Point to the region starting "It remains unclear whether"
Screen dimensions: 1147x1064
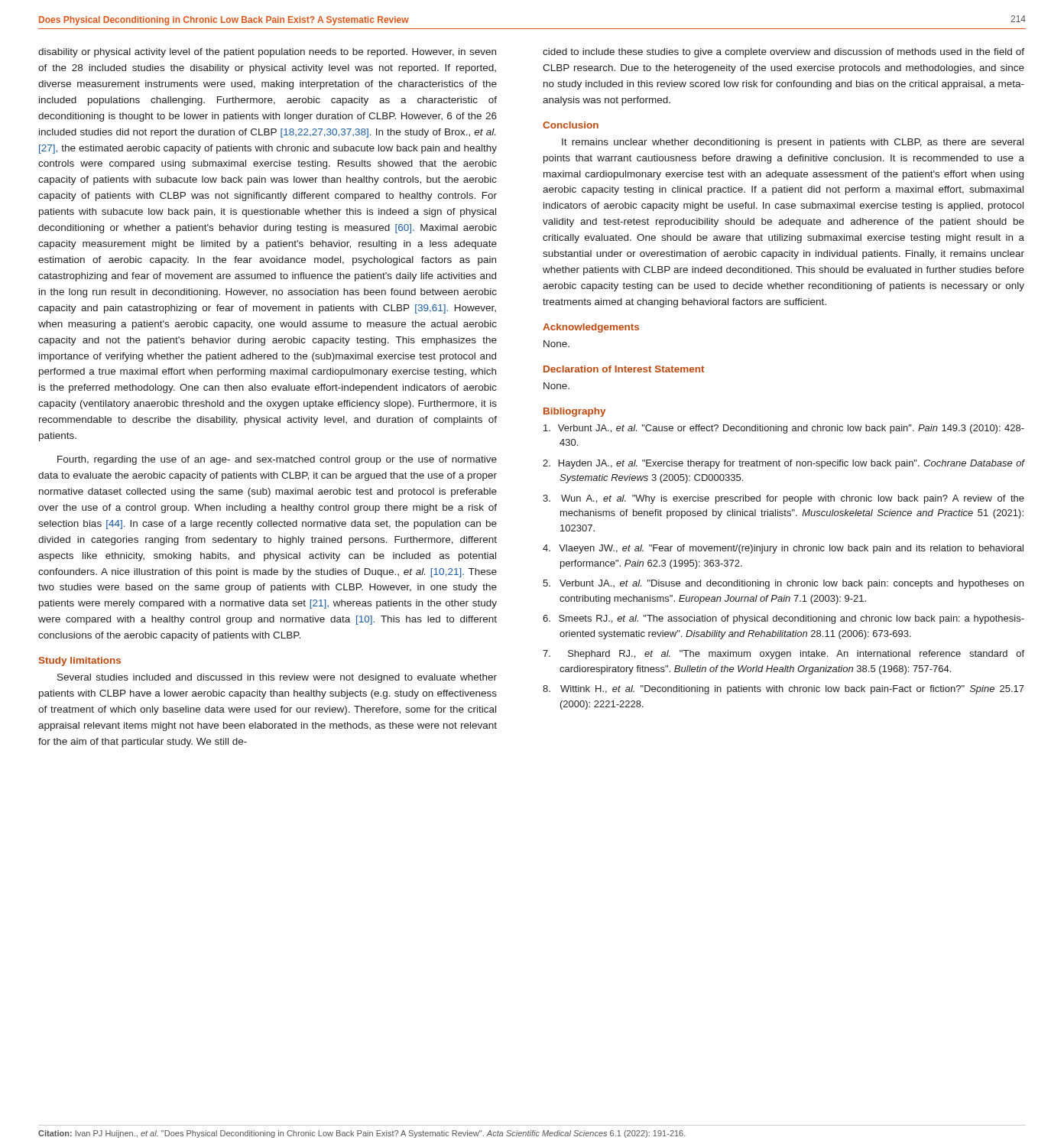click(783, 222)
